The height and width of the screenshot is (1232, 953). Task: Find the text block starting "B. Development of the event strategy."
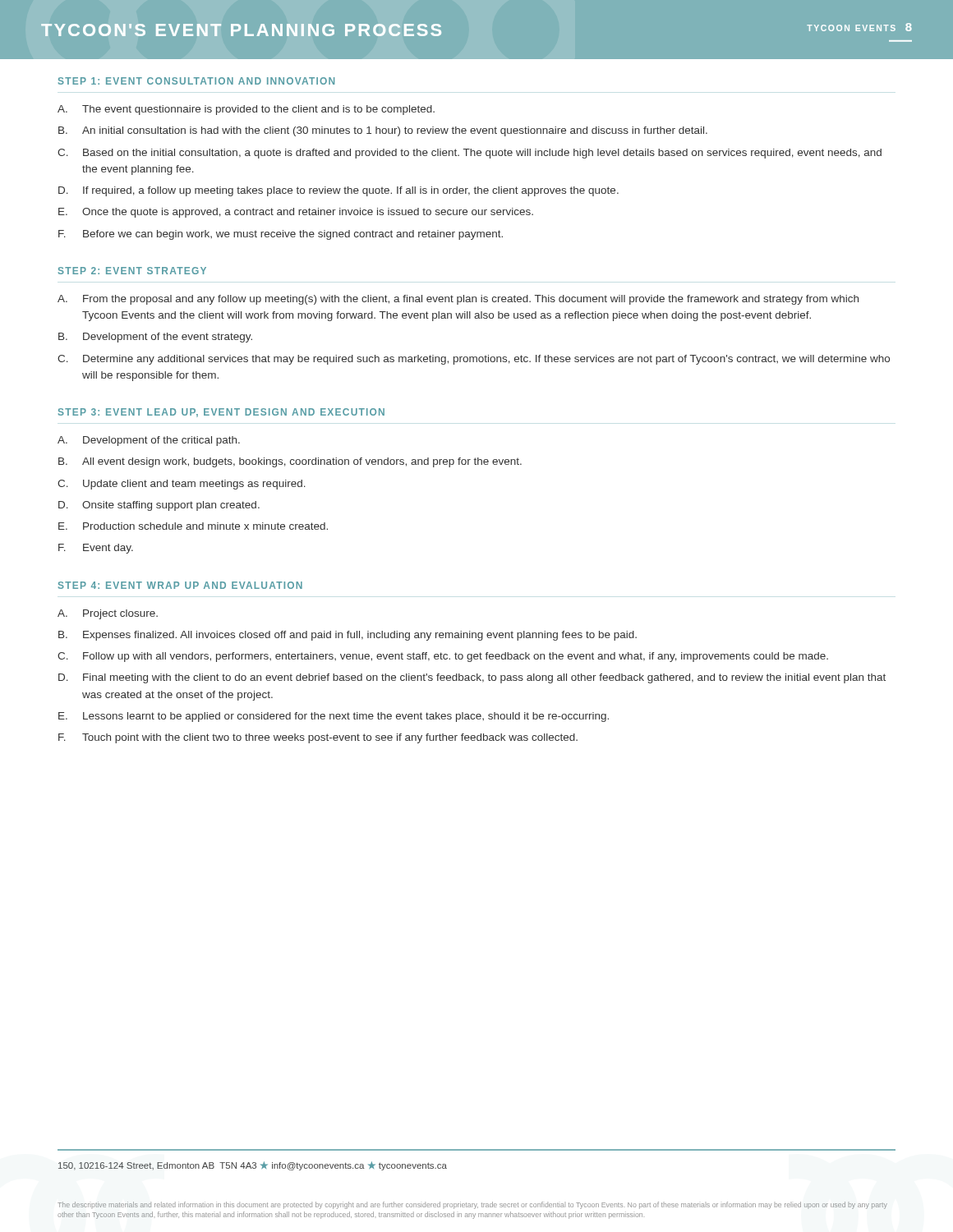coord(155,338)
